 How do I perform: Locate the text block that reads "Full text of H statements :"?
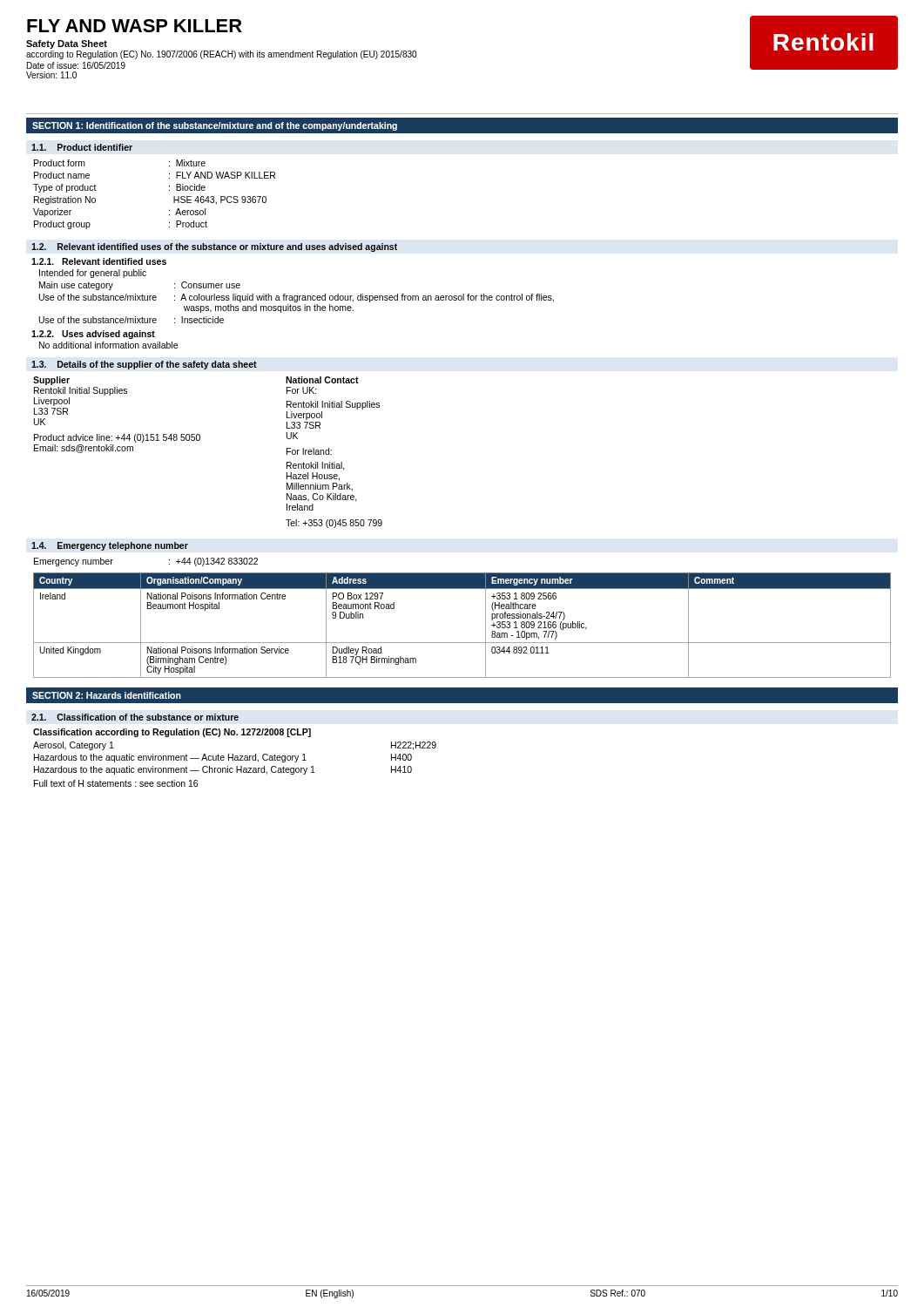click(116, 783)
